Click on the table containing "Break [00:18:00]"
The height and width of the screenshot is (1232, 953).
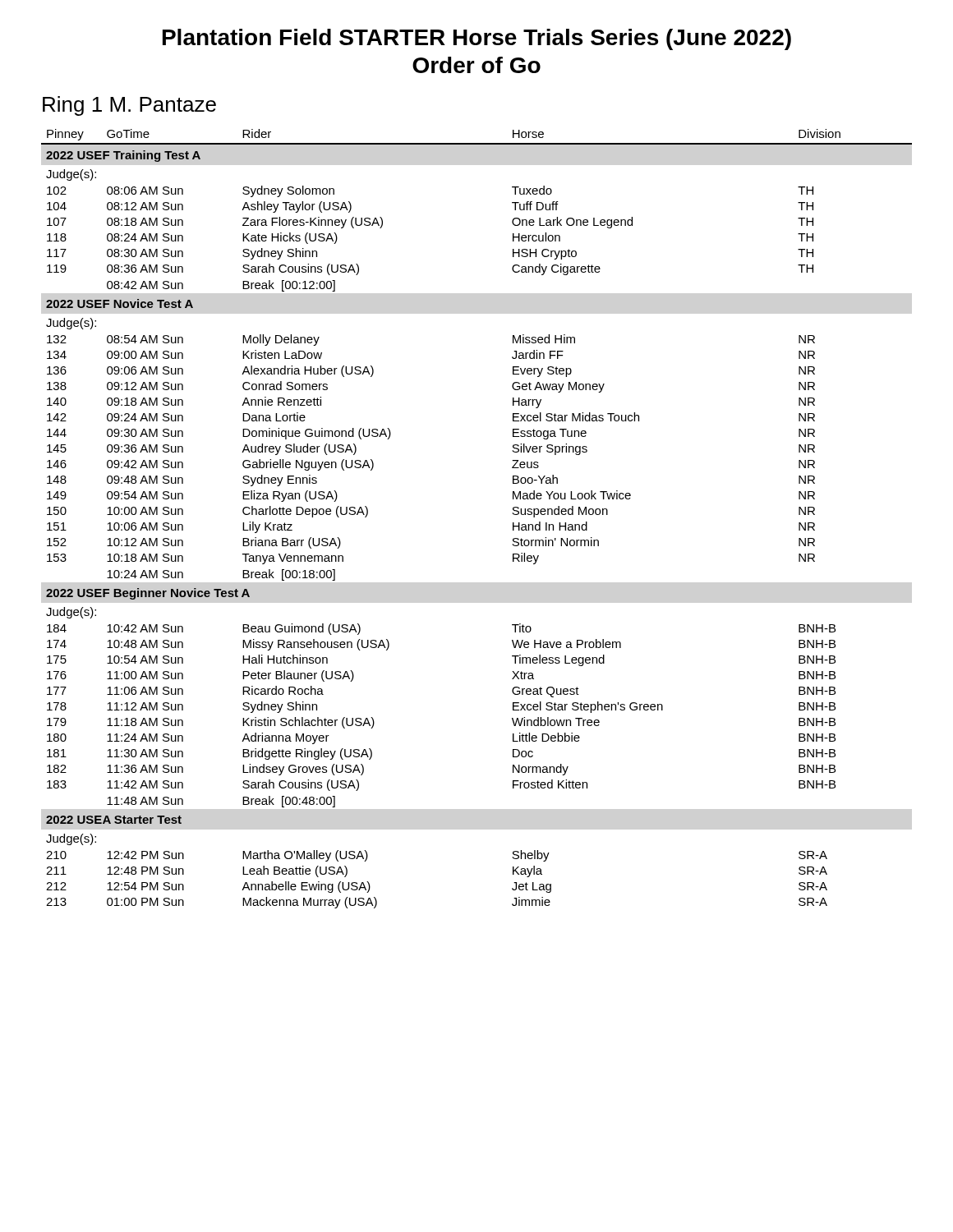pos(476,517)
